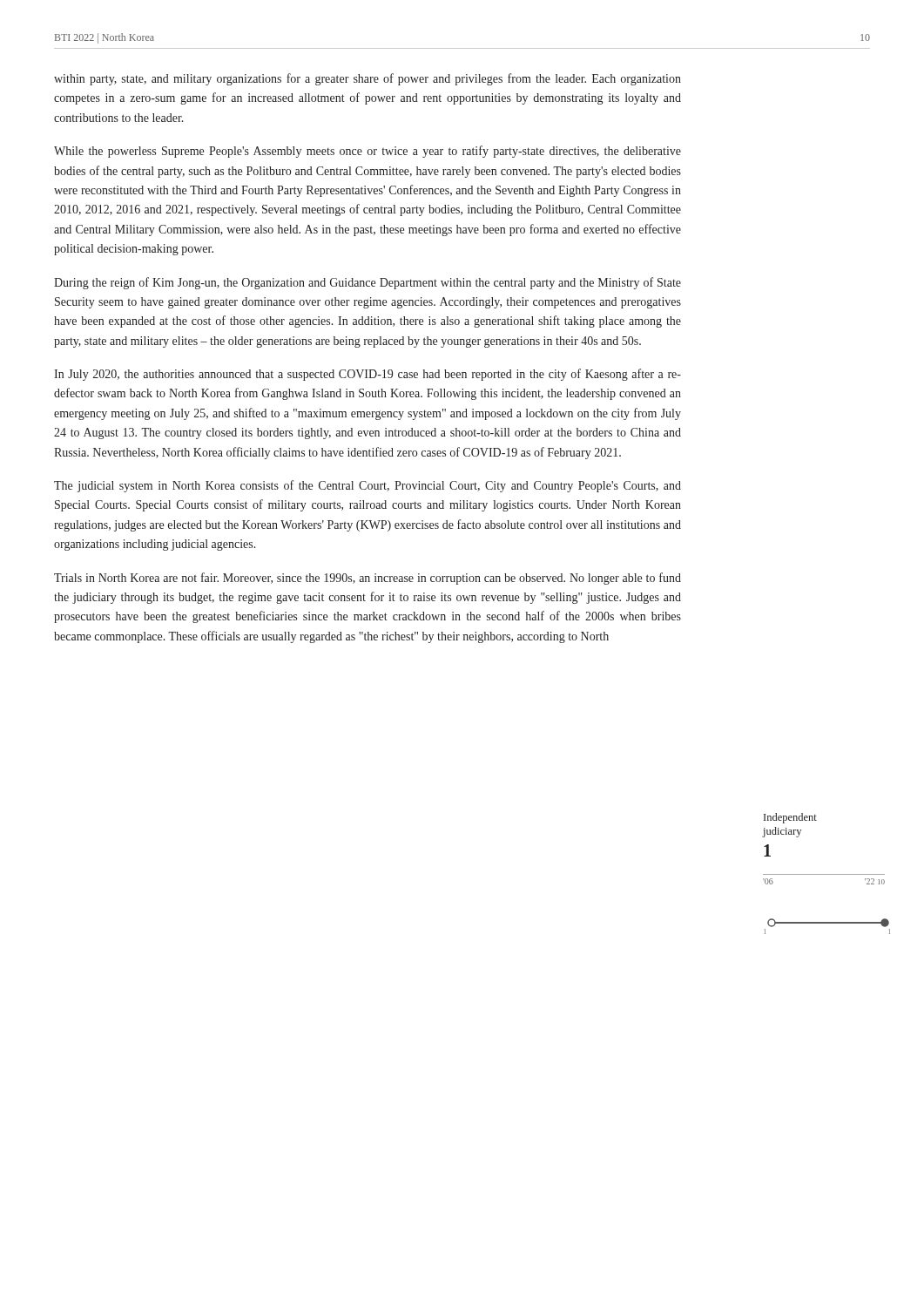Select a line chart
The width and height of the screenshot is (924, 1307).
tap(830, 918)
